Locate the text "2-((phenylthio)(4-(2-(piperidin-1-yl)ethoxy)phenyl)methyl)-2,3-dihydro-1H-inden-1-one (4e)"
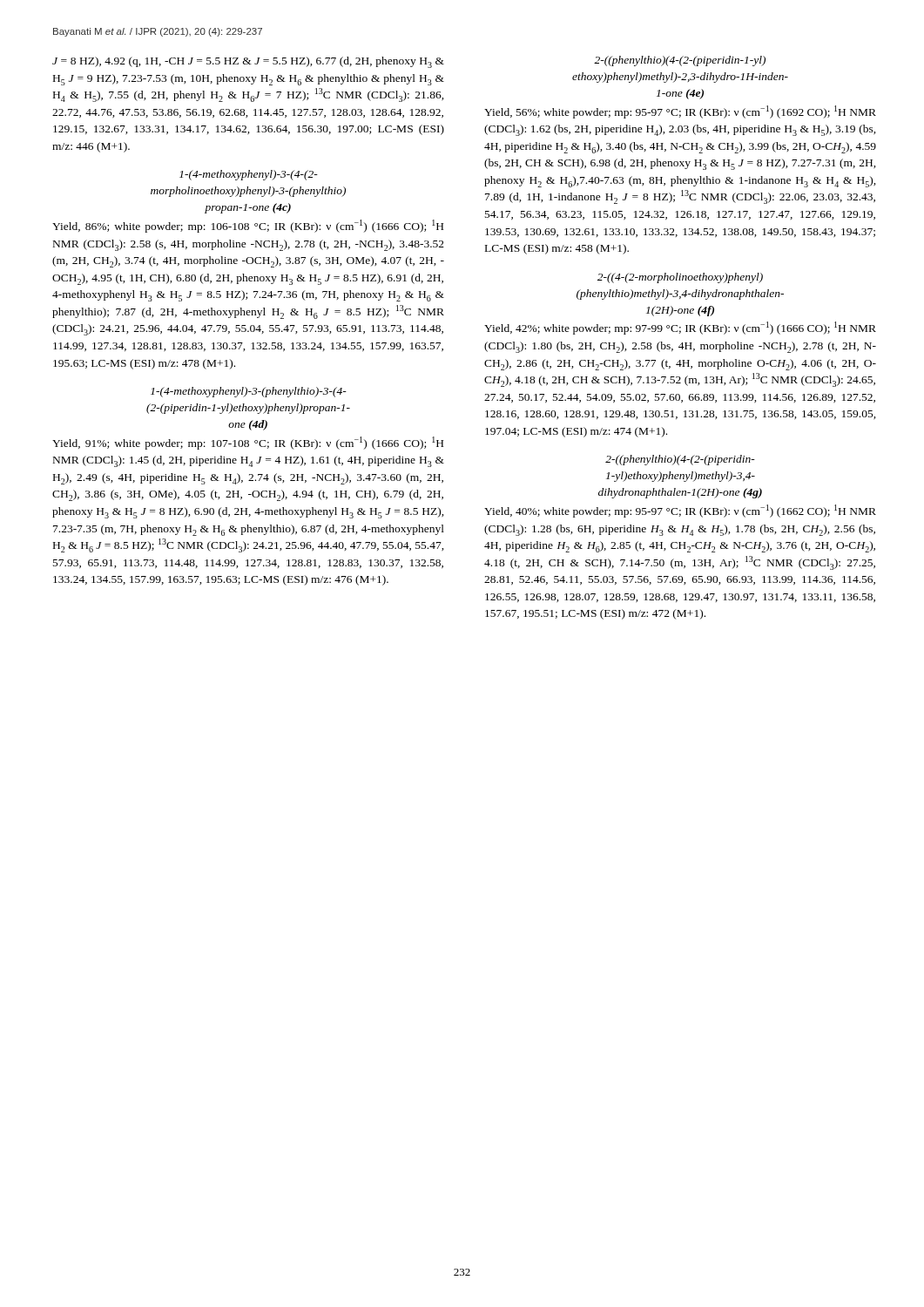 pyautogui.click(x=680, y=76)
